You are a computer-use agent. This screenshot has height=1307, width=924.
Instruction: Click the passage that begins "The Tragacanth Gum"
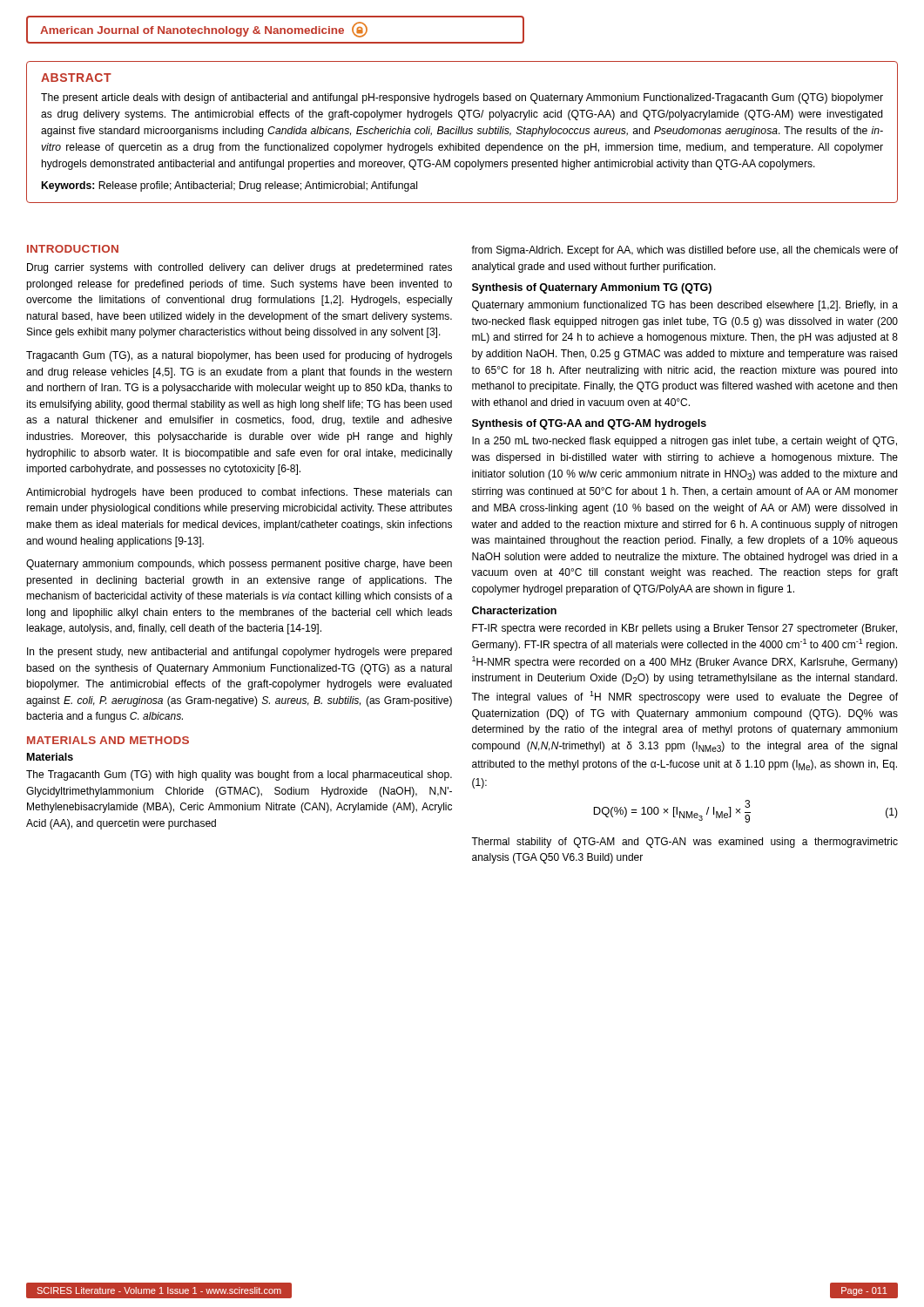pyautogui.click(x=239, y=799)
